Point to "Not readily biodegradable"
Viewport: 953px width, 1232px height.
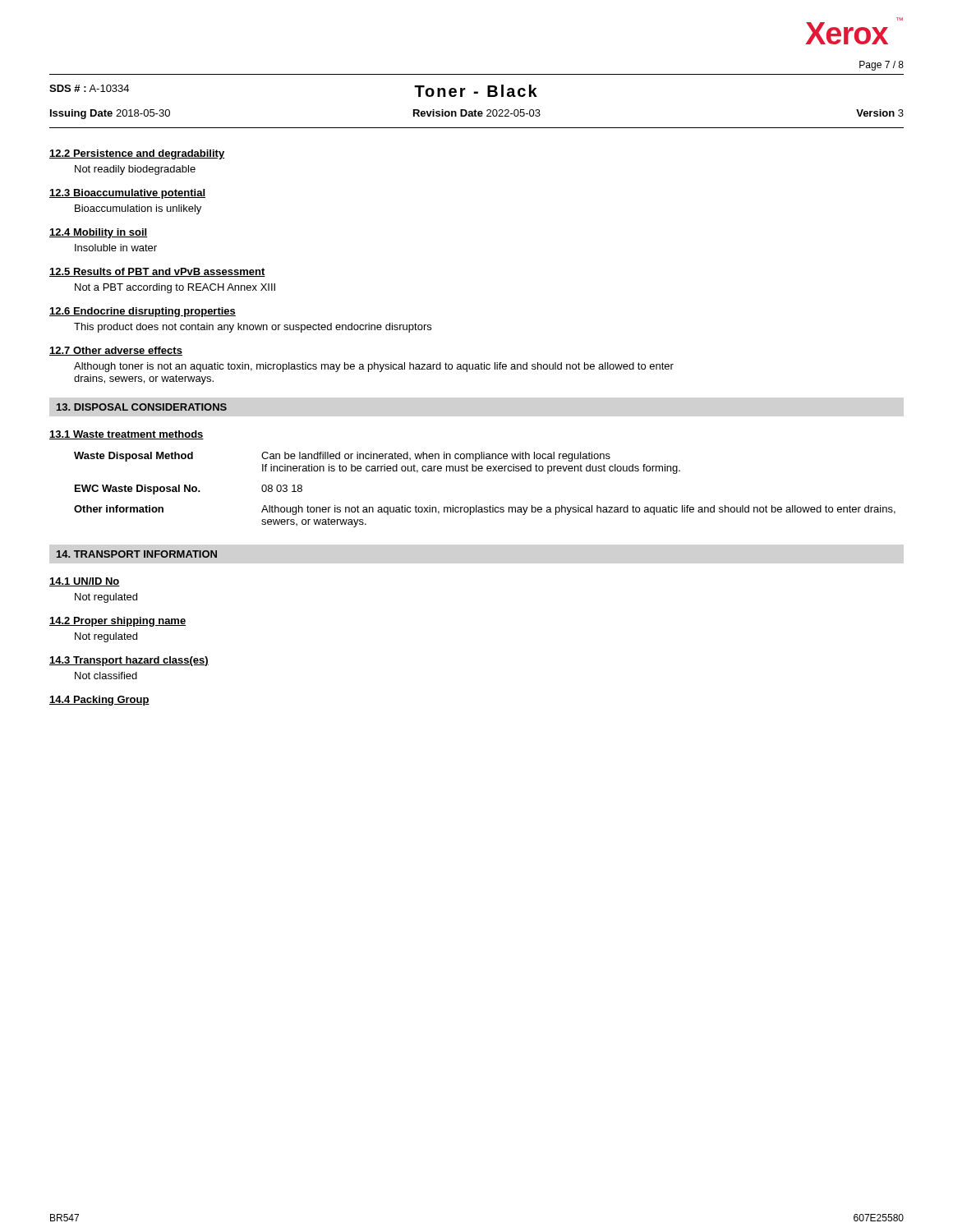coord(135,169)
